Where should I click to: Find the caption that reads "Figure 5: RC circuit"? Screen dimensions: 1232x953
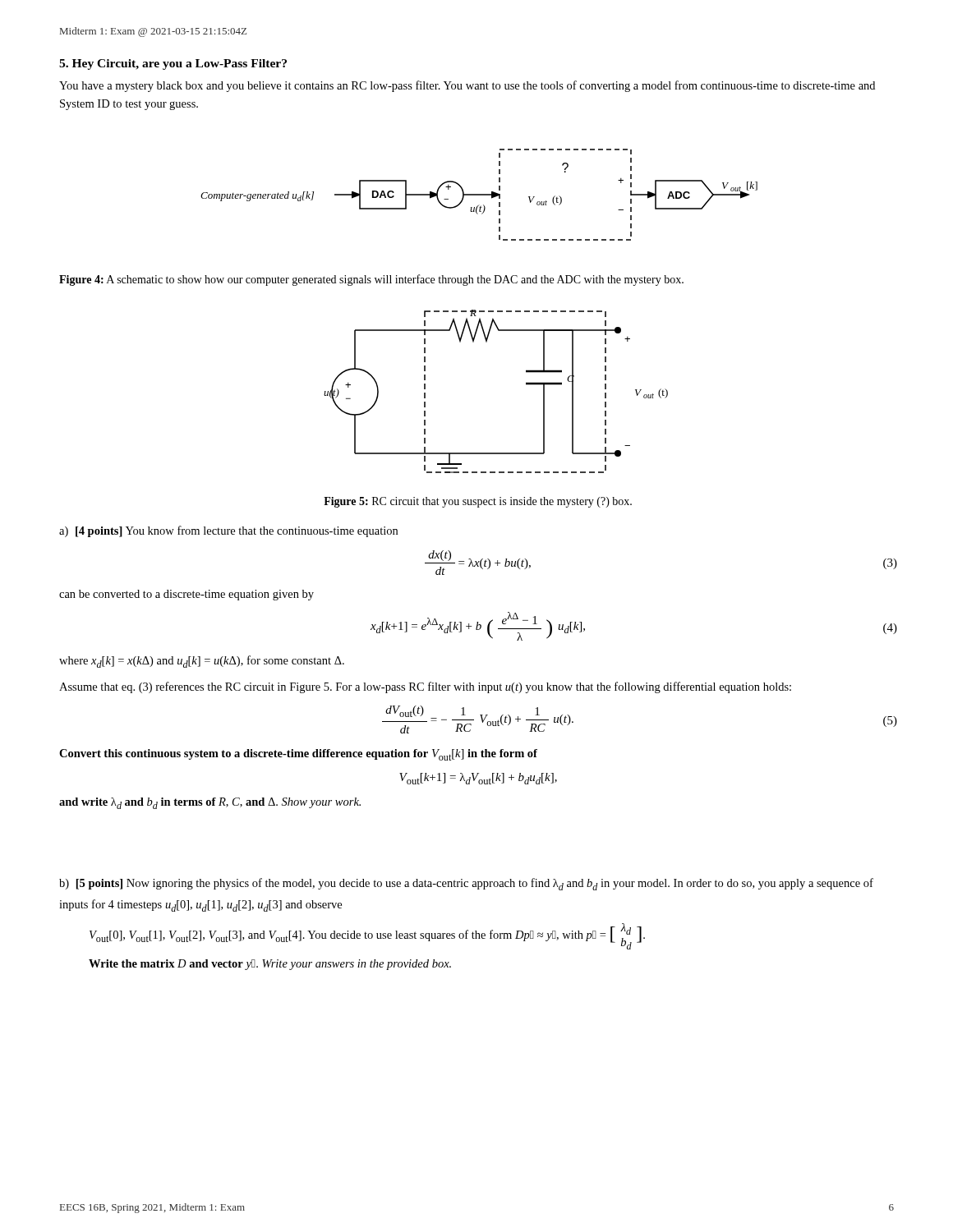point(478,501)
